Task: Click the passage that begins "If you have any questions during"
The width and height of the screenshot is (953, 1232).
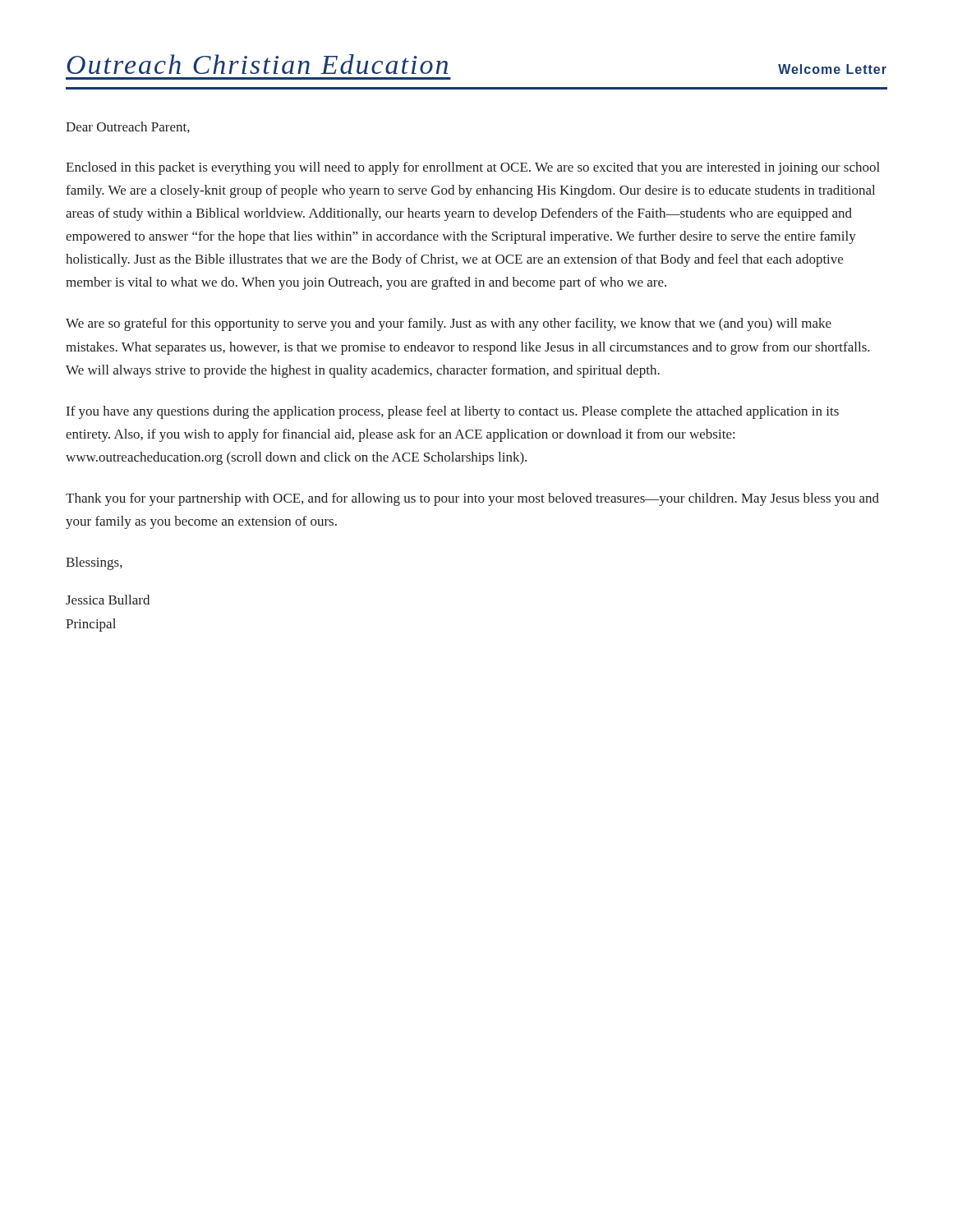Action: (x=452, y=434)
